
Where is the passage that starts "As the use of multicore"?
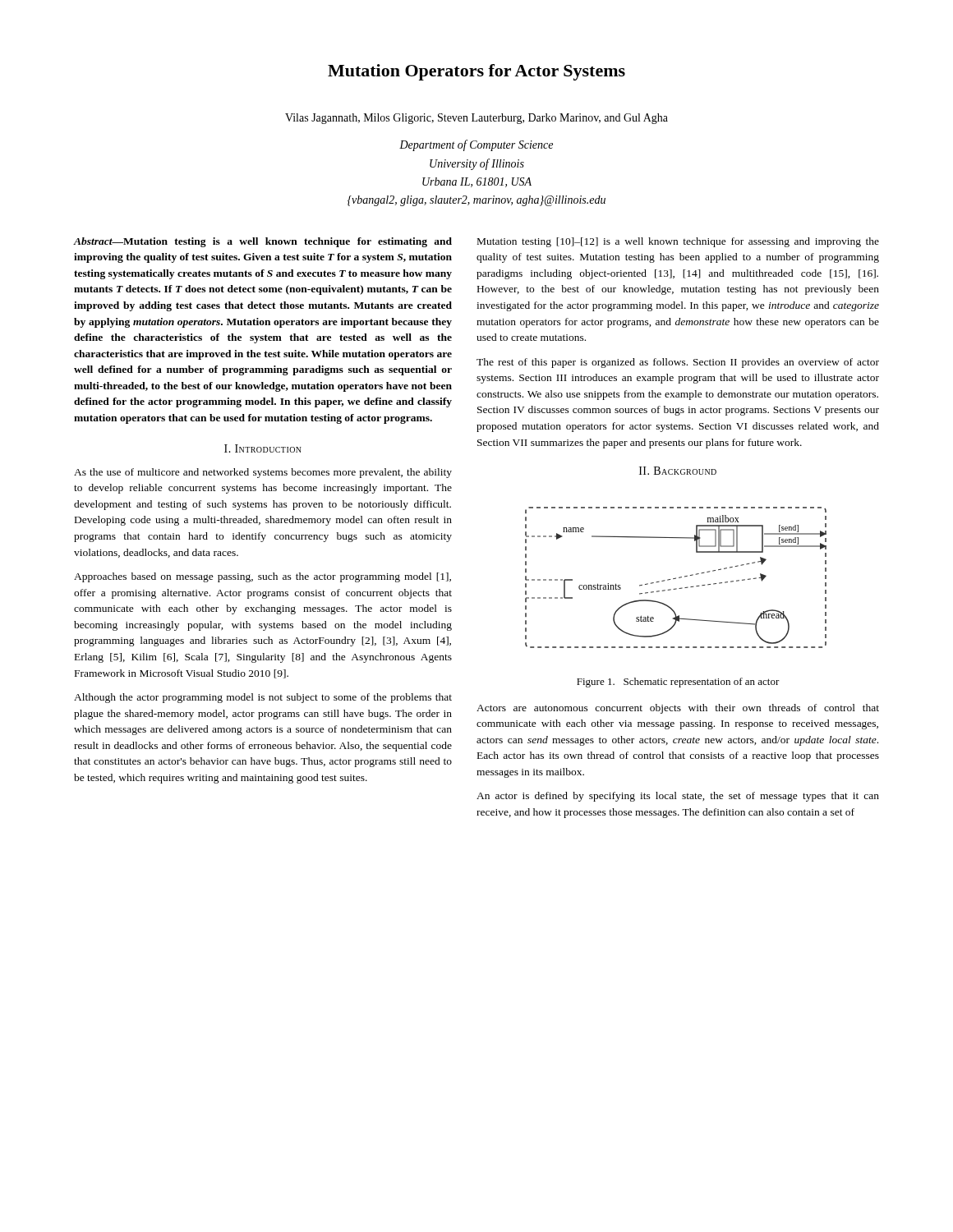coord(263,512)
